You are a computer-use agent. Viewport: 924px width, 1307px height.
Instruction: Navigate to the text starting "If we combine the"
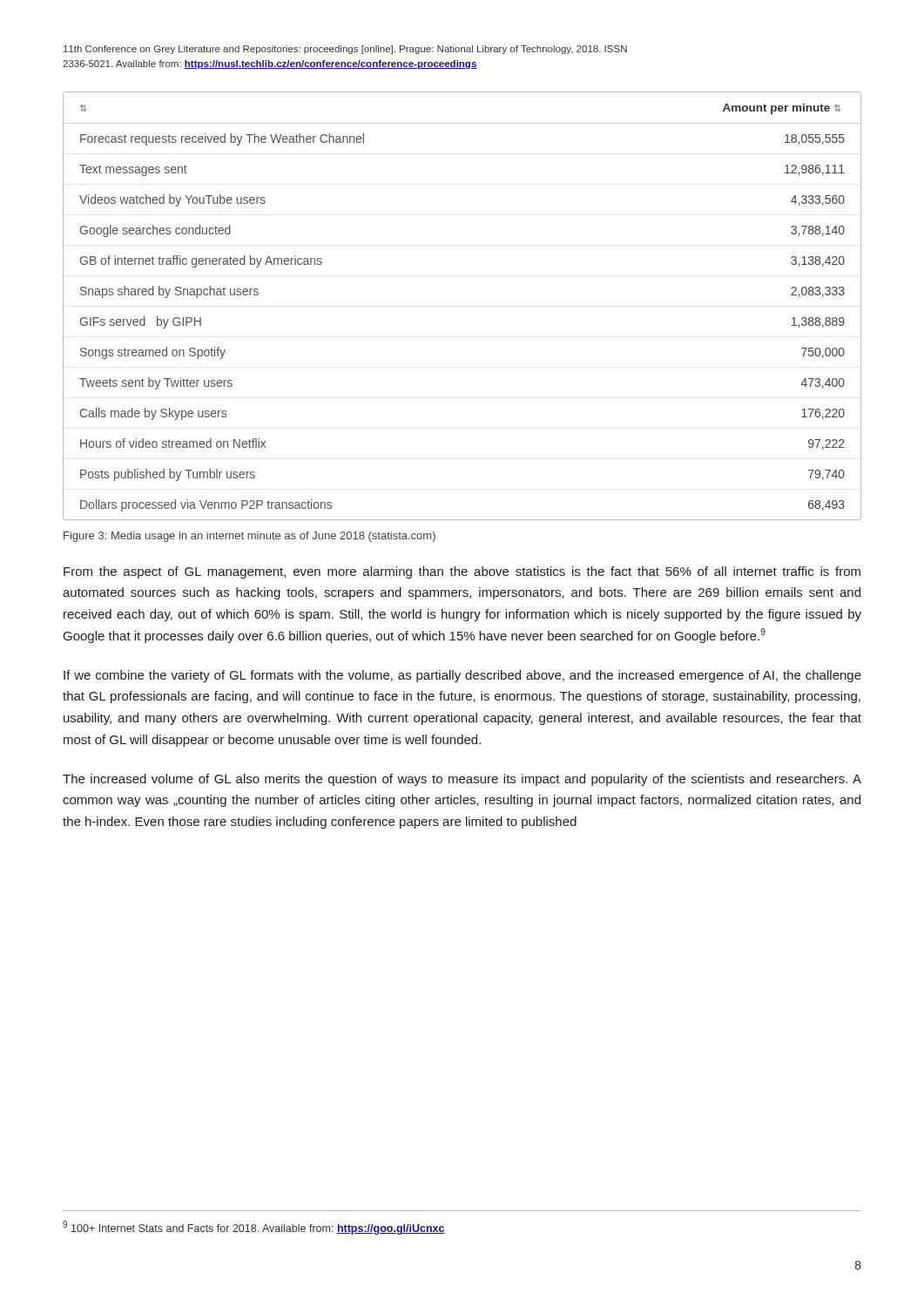coord(462,707)
